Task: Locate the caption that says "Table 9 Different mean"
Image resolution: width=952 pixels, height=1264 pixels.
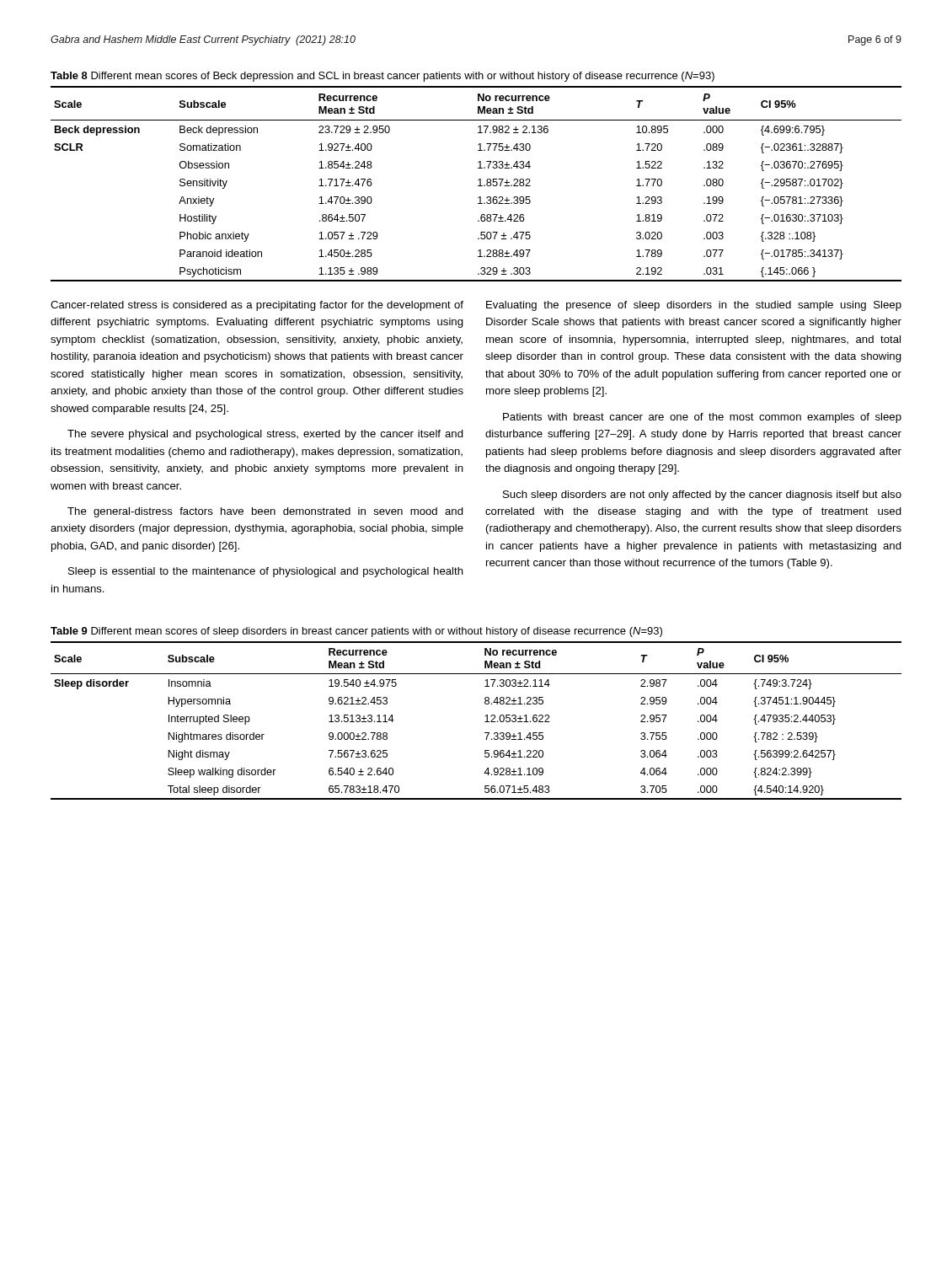Action: [357, 631]
